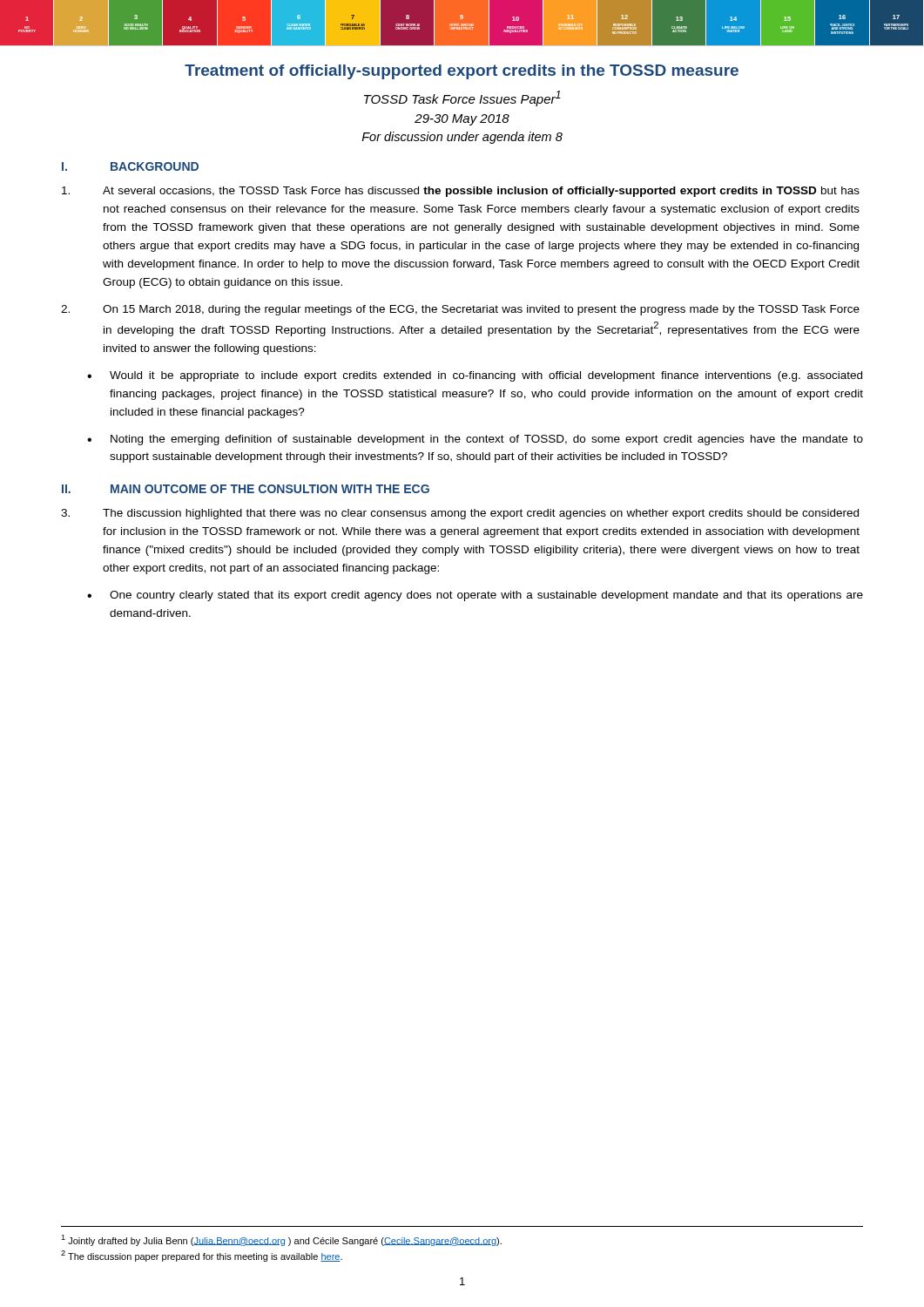Locate the title containing "Treatment of officially-supported"
Image resolution: width=924 pixels, height=1307 pixels.
click(x=462, y=70)
